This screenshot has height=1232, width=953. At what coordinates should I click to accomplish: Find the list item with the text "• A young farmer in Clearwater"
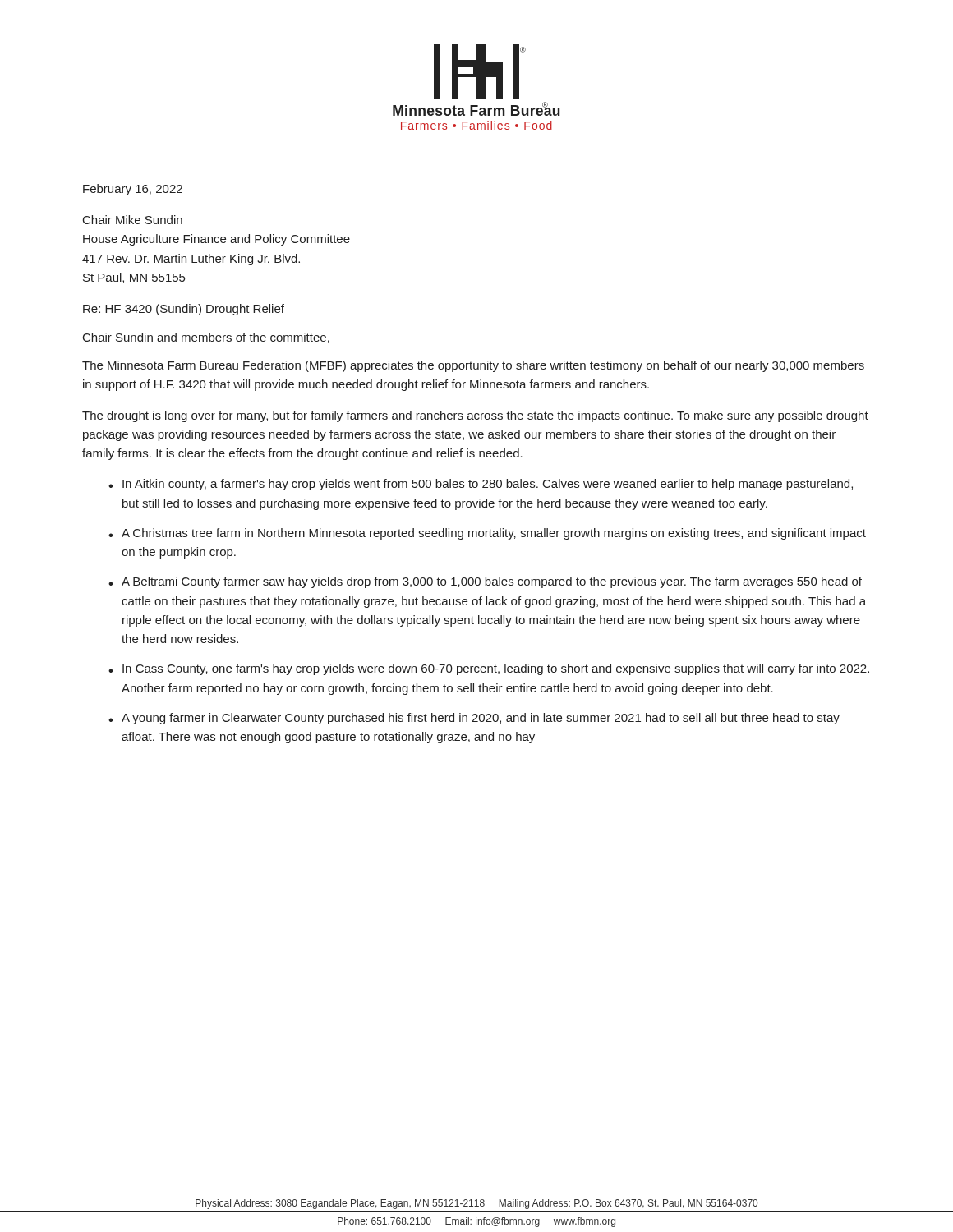click(490, 727)
